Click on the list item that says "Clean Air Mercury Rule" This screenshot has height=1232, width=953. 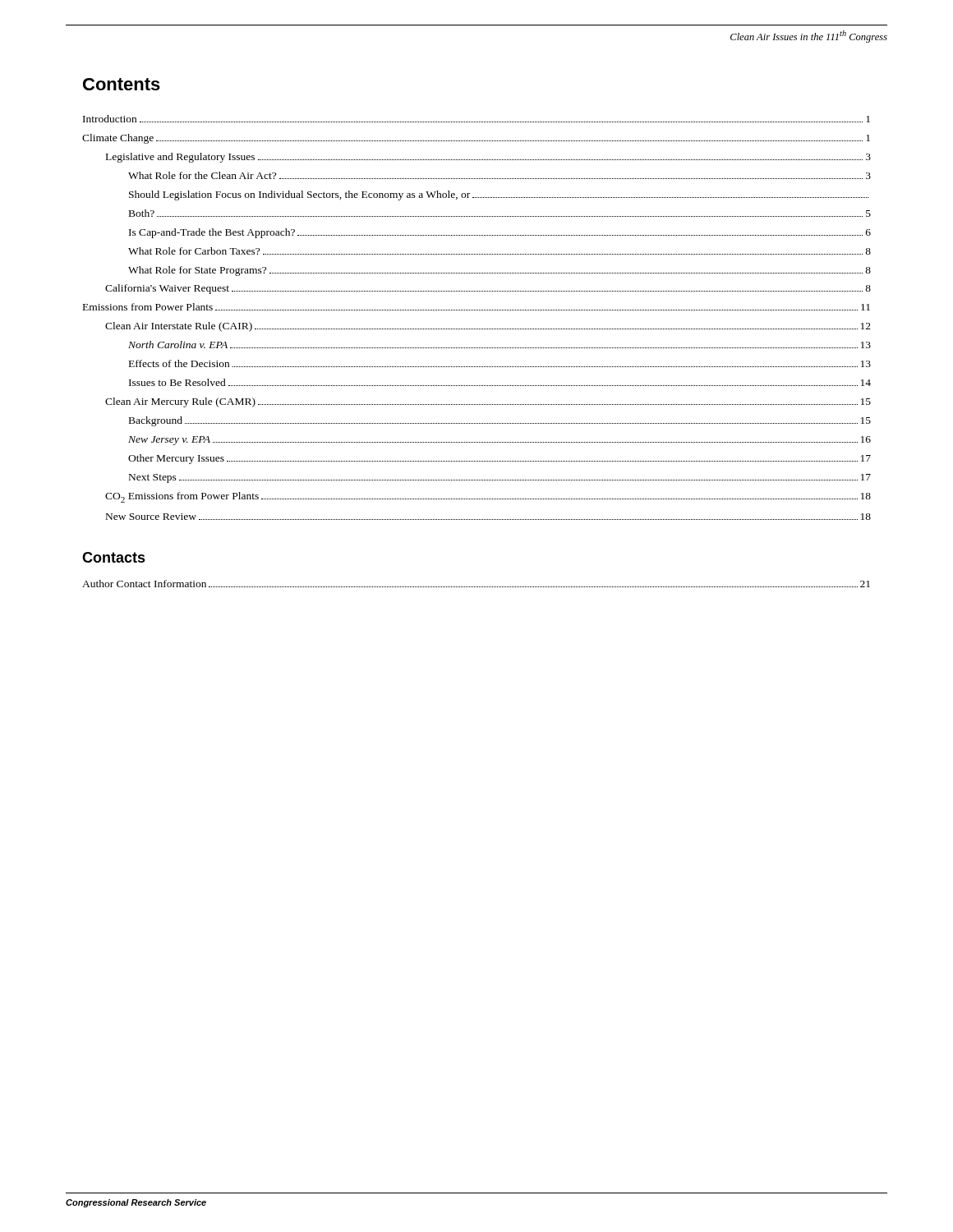[x=488, y=402]
